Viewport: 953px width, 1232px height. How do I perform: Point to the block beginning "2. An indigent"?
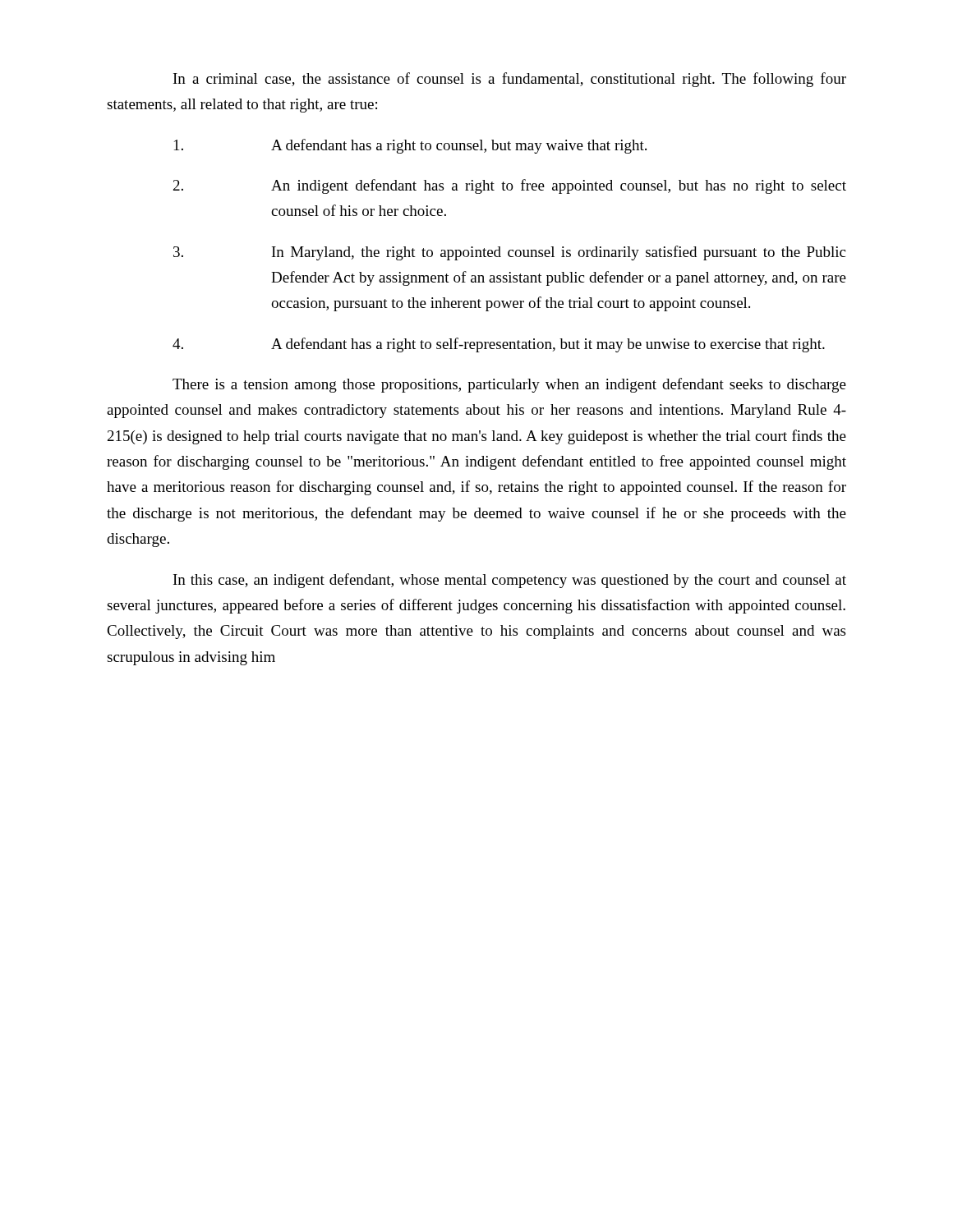pyautogui.click(x=476, y=198)
